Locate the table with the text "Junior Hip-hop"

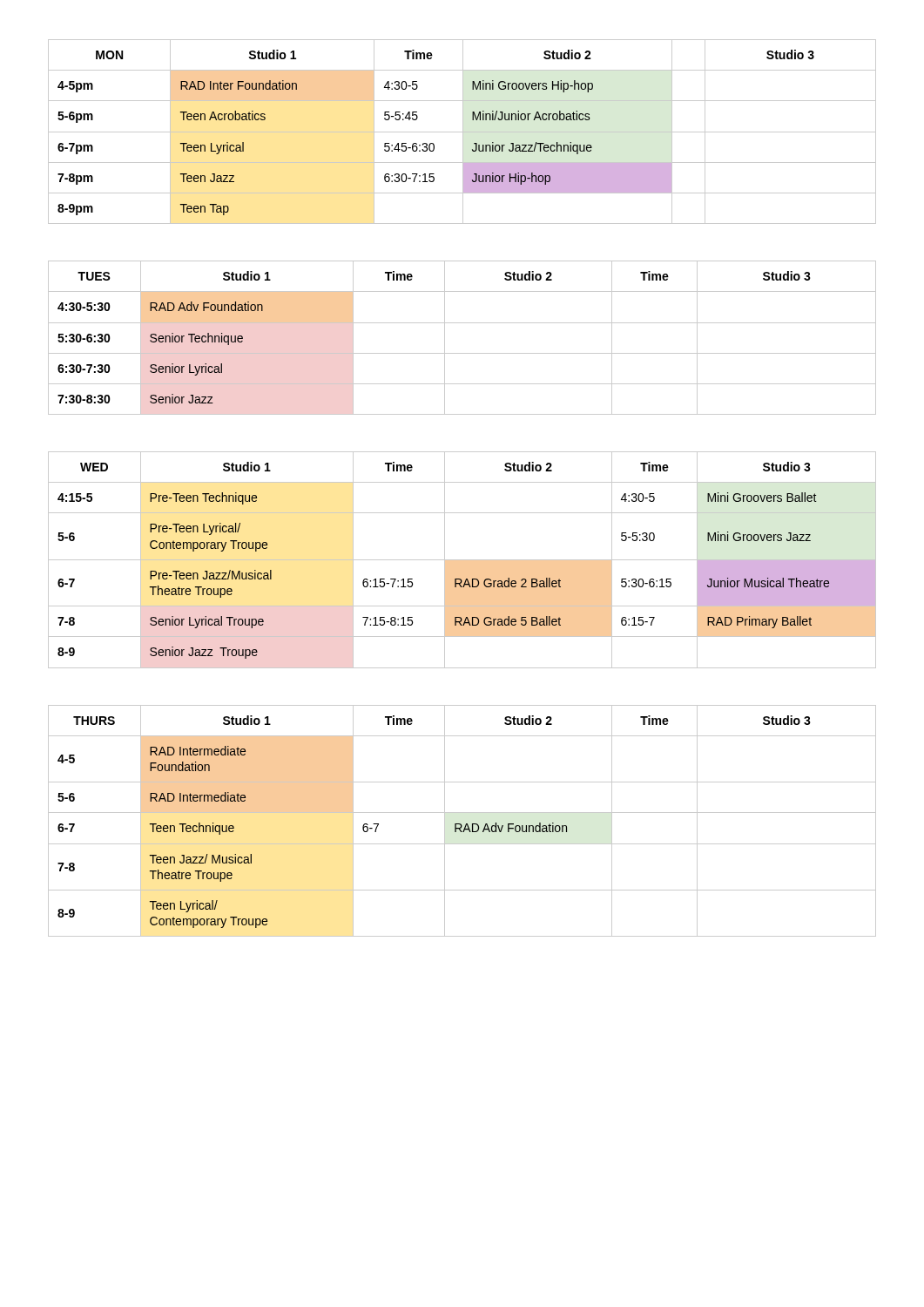tap(462, 132)
